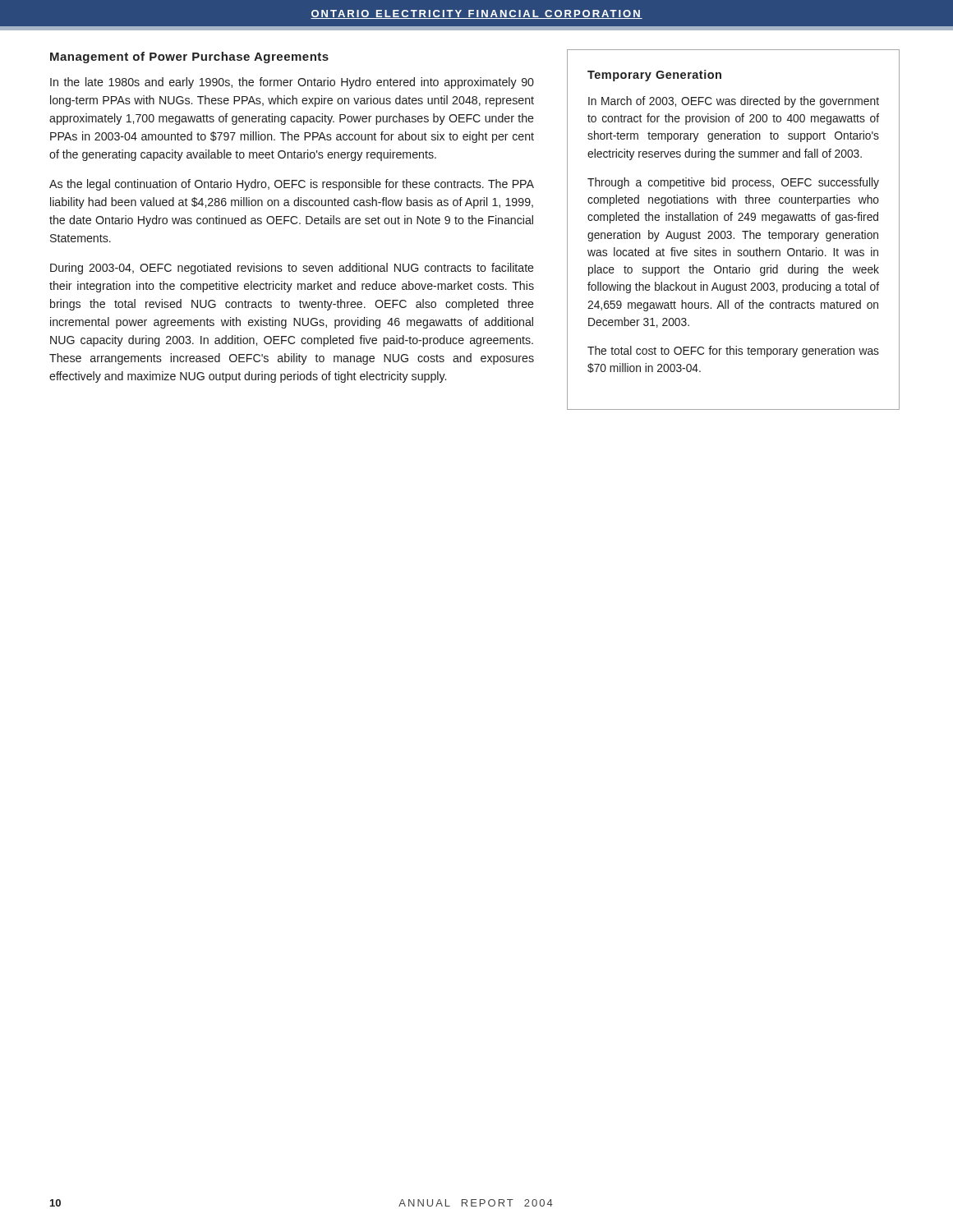Select the text starting "In March of 2003, OEFC was"
This screenshot has width=953, height=1232.
point(733,128)
